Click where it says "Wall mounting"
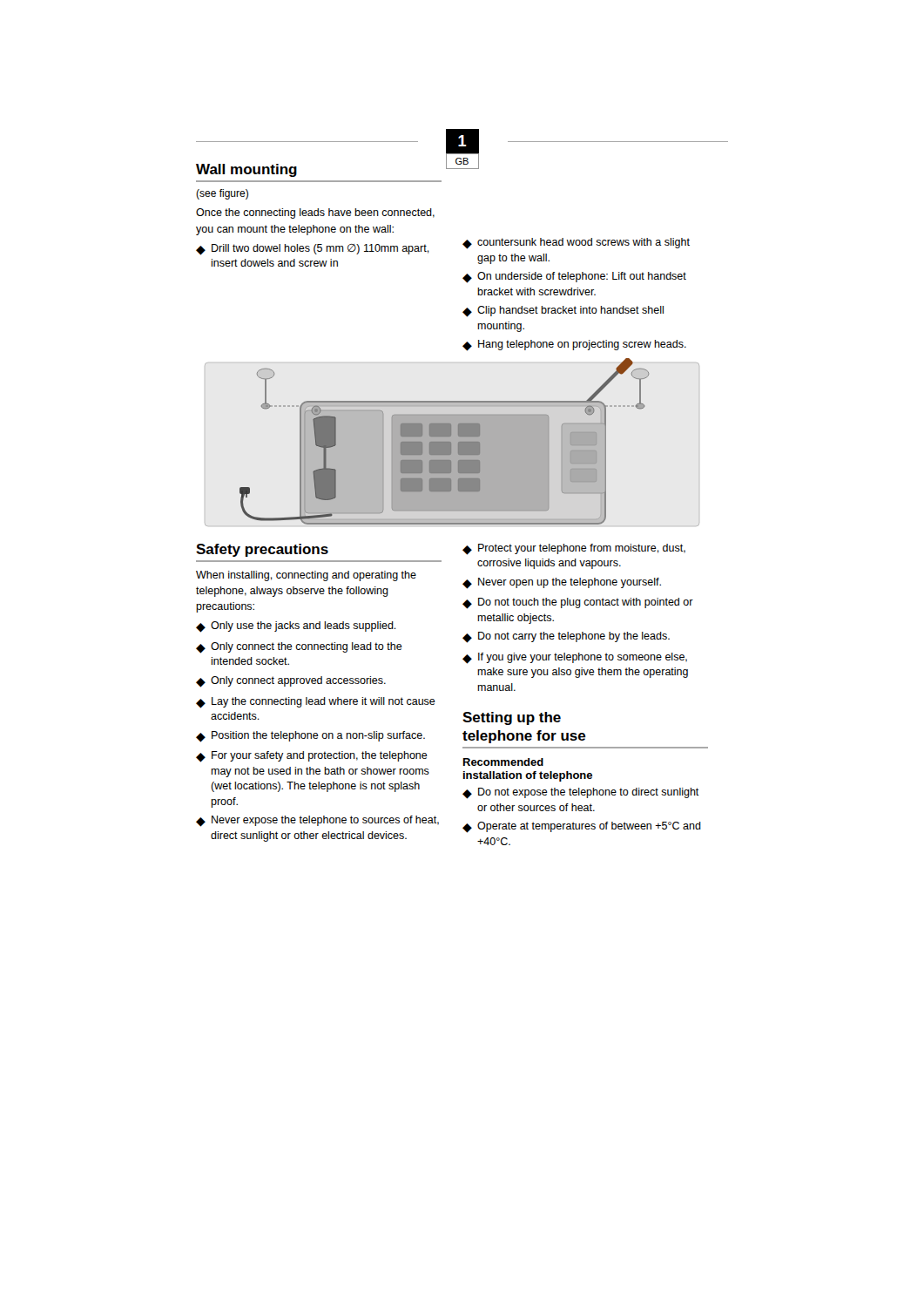The height and width of the screenshot is (1307, 924). 319,172
